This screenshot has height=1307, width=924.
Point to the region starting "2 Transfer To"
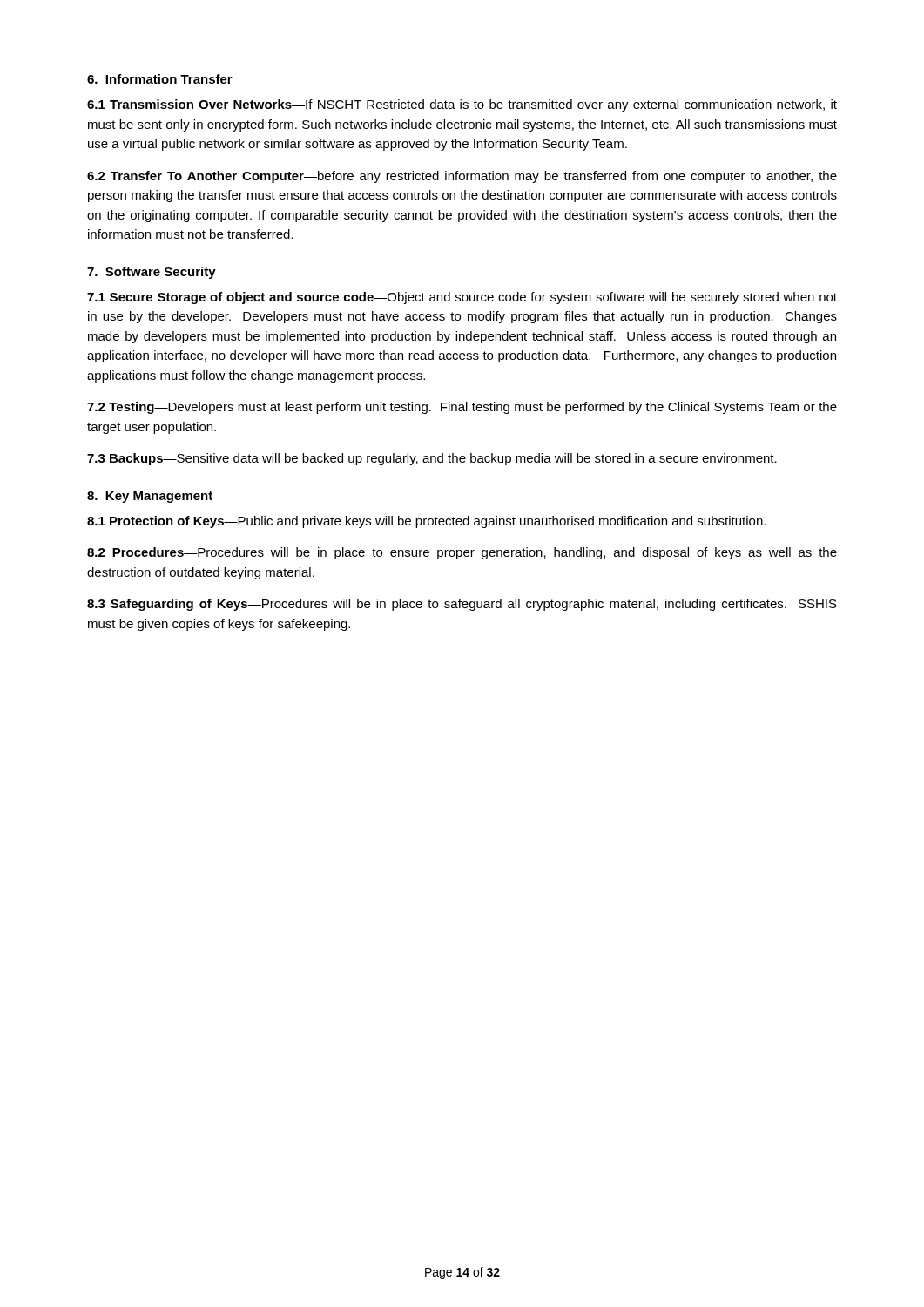click(x=462, y=205)
